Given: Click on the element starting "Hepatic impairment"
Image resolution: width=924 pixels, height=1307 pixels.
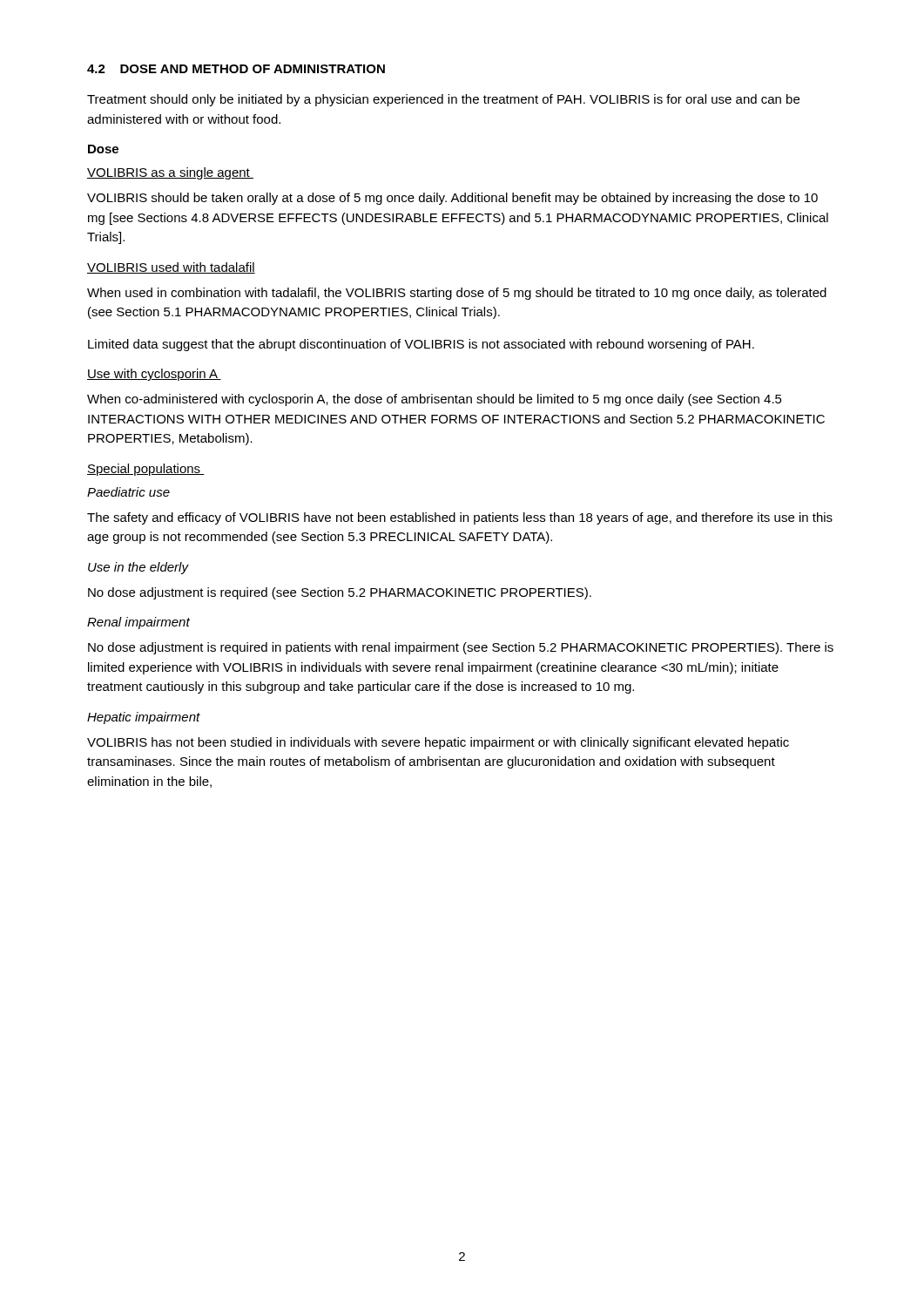Looking at the screenshot, I should click(x=143, y=716).
